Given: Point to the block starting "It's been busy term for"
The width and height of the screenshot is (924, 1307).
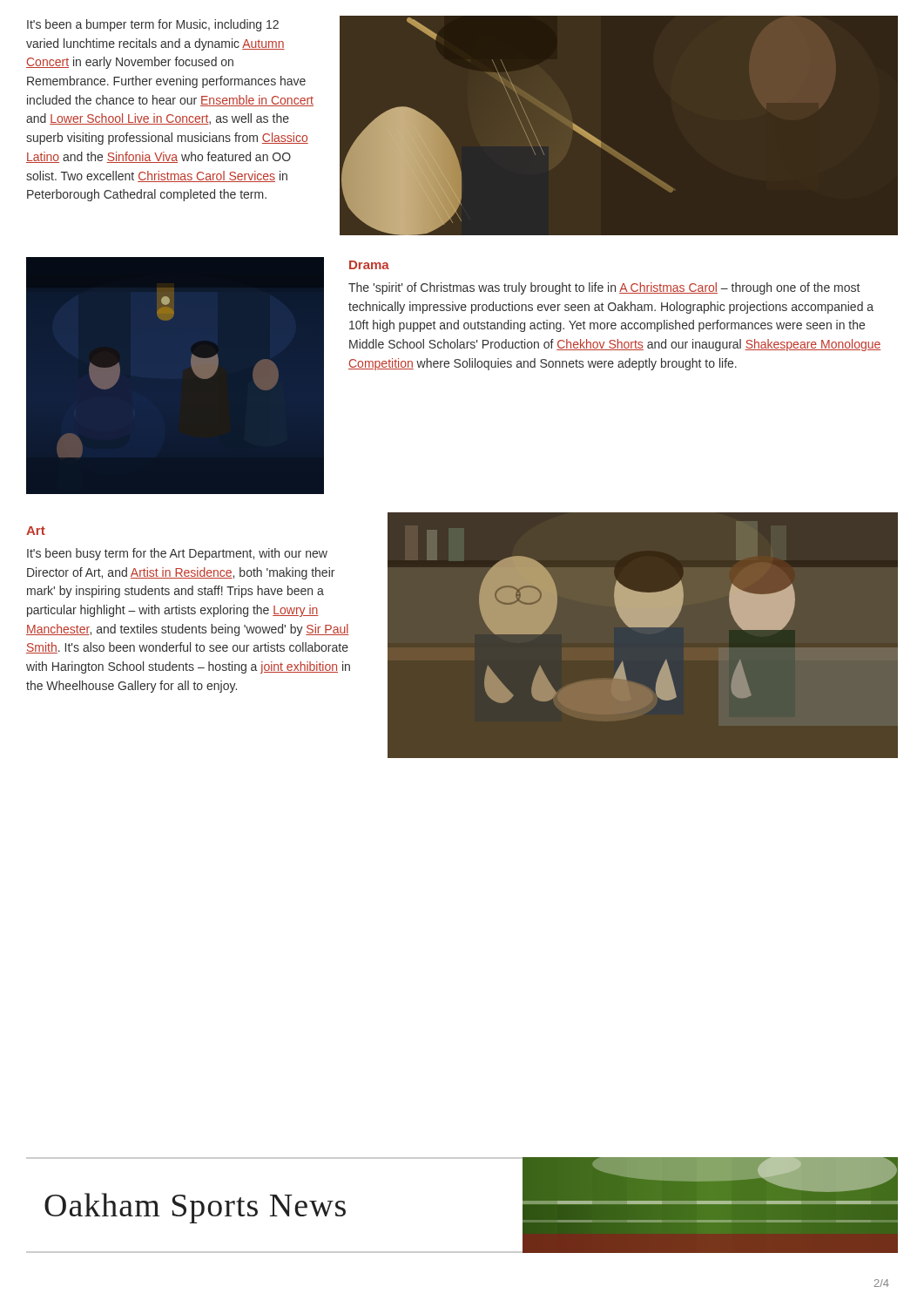Looking at the screenshot, I should pyautogui.click(x=188, y=619).
